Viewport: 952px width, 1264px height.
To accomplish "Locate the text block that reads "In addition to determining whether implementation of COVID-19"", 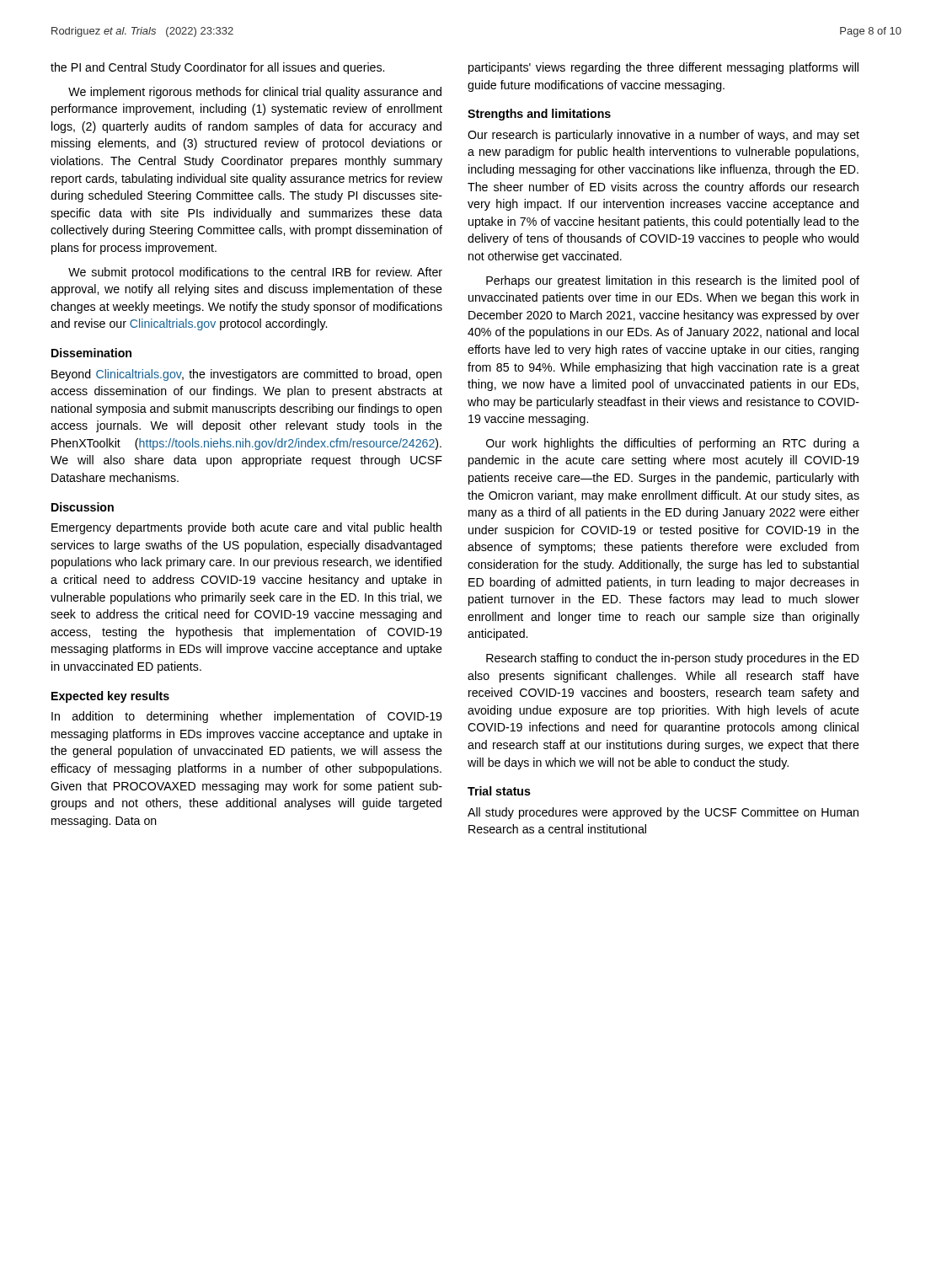I will 246,769.
